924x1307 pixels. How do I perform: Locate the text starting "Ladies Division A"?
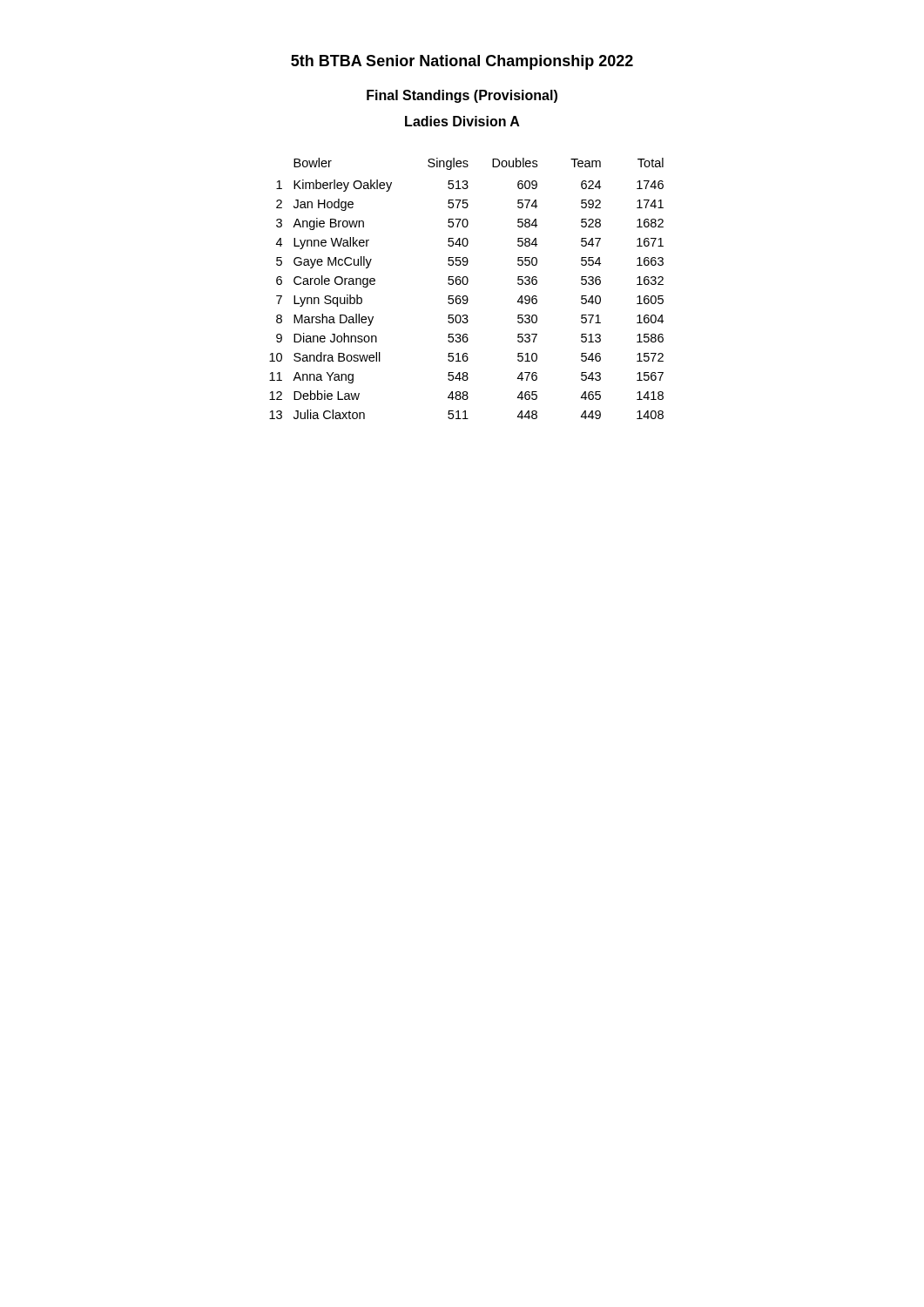click(x=462, y=122)
